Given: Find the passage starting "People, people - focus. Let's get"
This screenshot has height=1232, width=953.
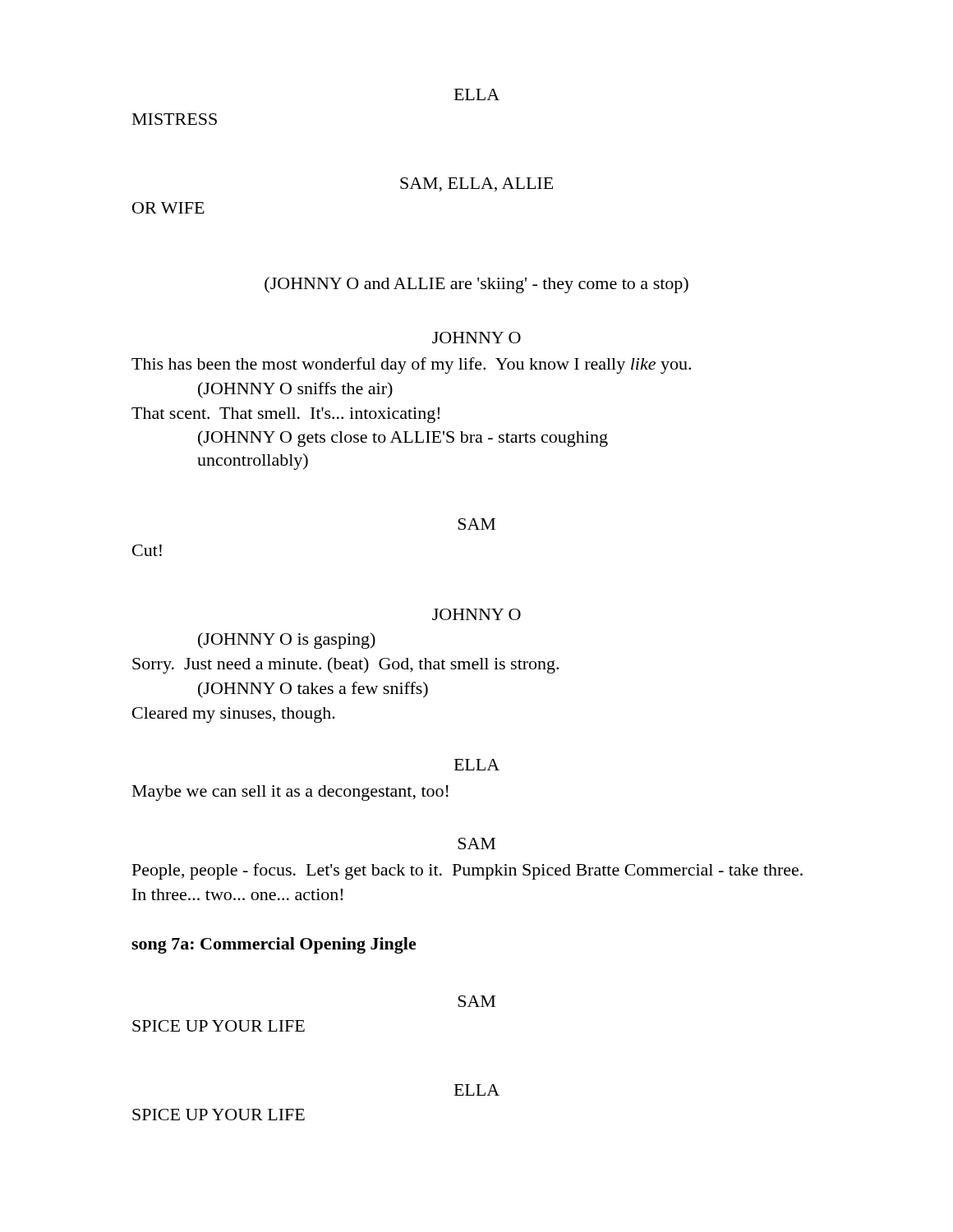Looking at the screenshot, I should 470,882.
